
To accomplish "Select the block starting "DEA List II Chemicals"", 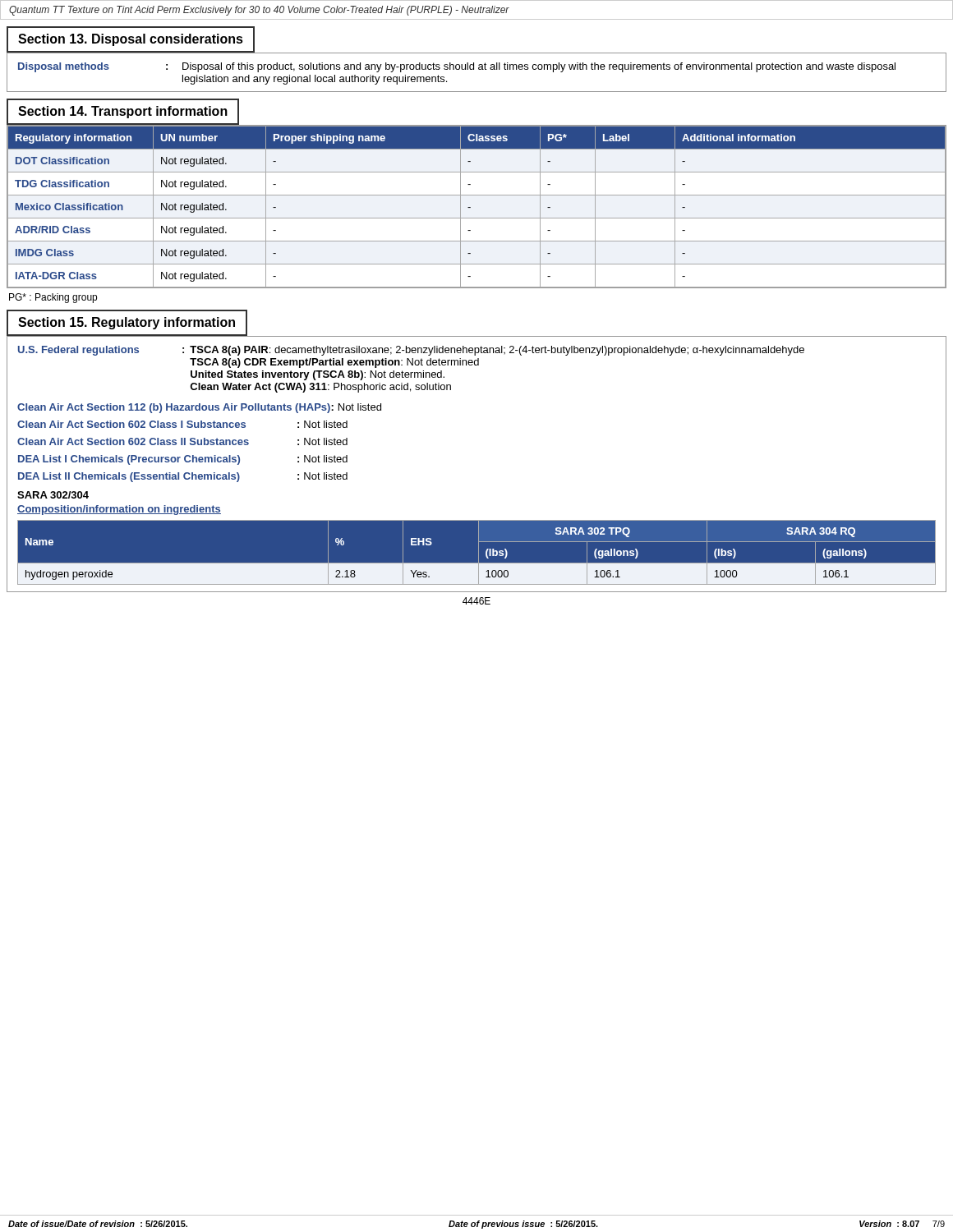I will coord(183,477).
